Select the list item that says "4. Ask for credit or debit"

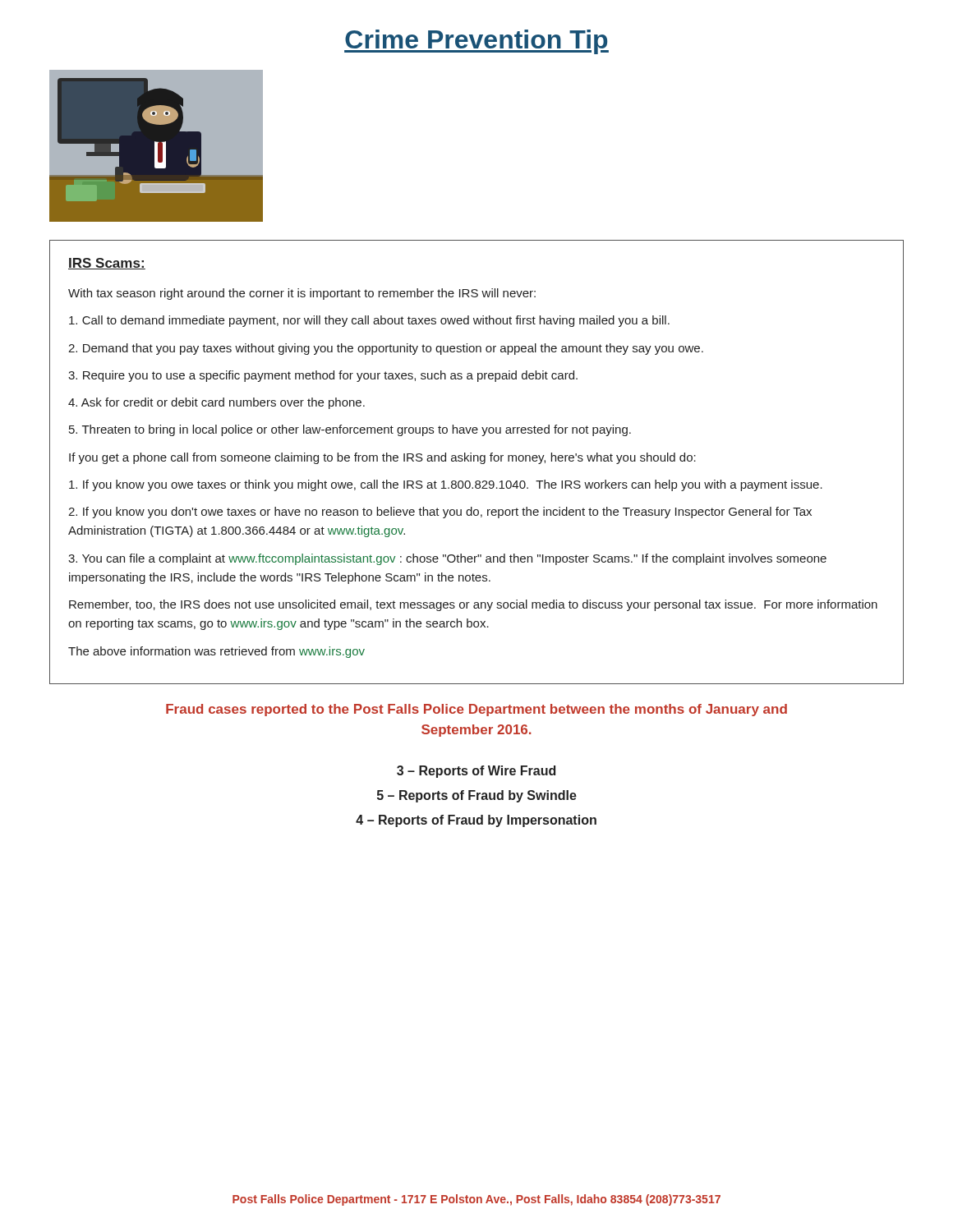pos(217,402)
